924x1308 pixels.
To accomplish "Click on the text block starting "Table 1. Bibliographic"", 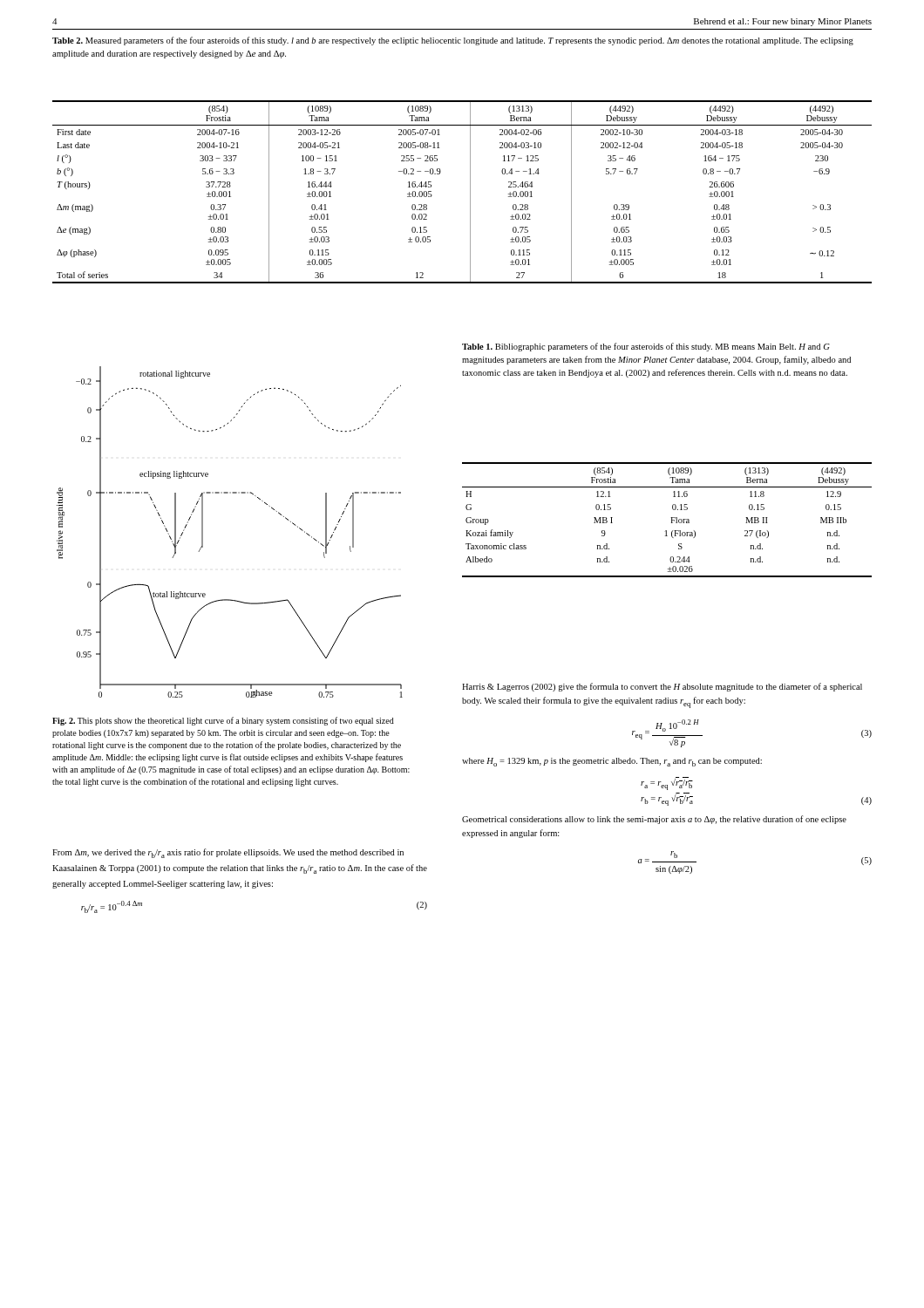I will [657, 360].
